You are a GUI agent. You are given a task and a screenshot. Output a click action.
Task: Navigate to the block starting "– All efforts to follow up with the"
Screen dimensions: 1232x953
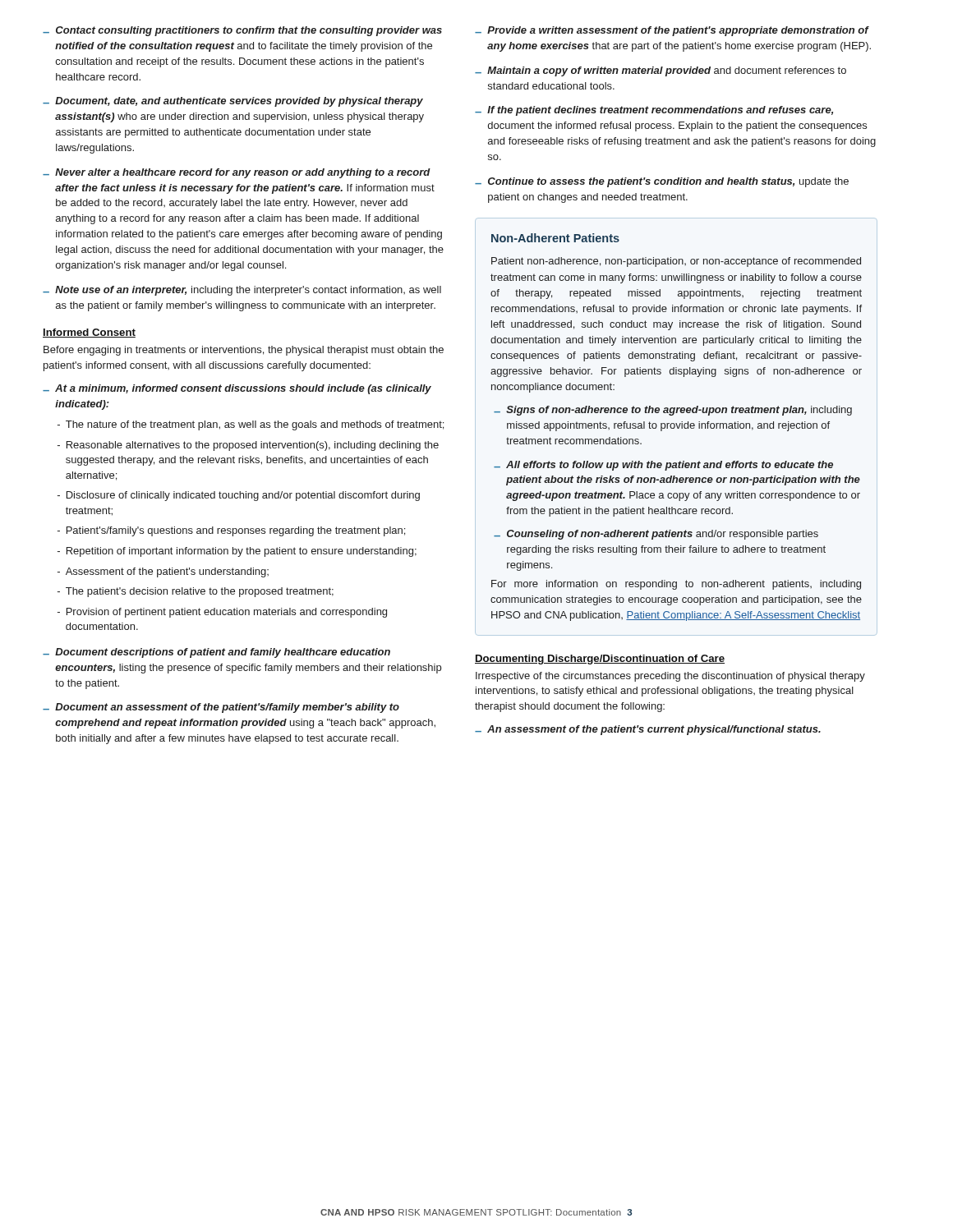coord(678,488)
